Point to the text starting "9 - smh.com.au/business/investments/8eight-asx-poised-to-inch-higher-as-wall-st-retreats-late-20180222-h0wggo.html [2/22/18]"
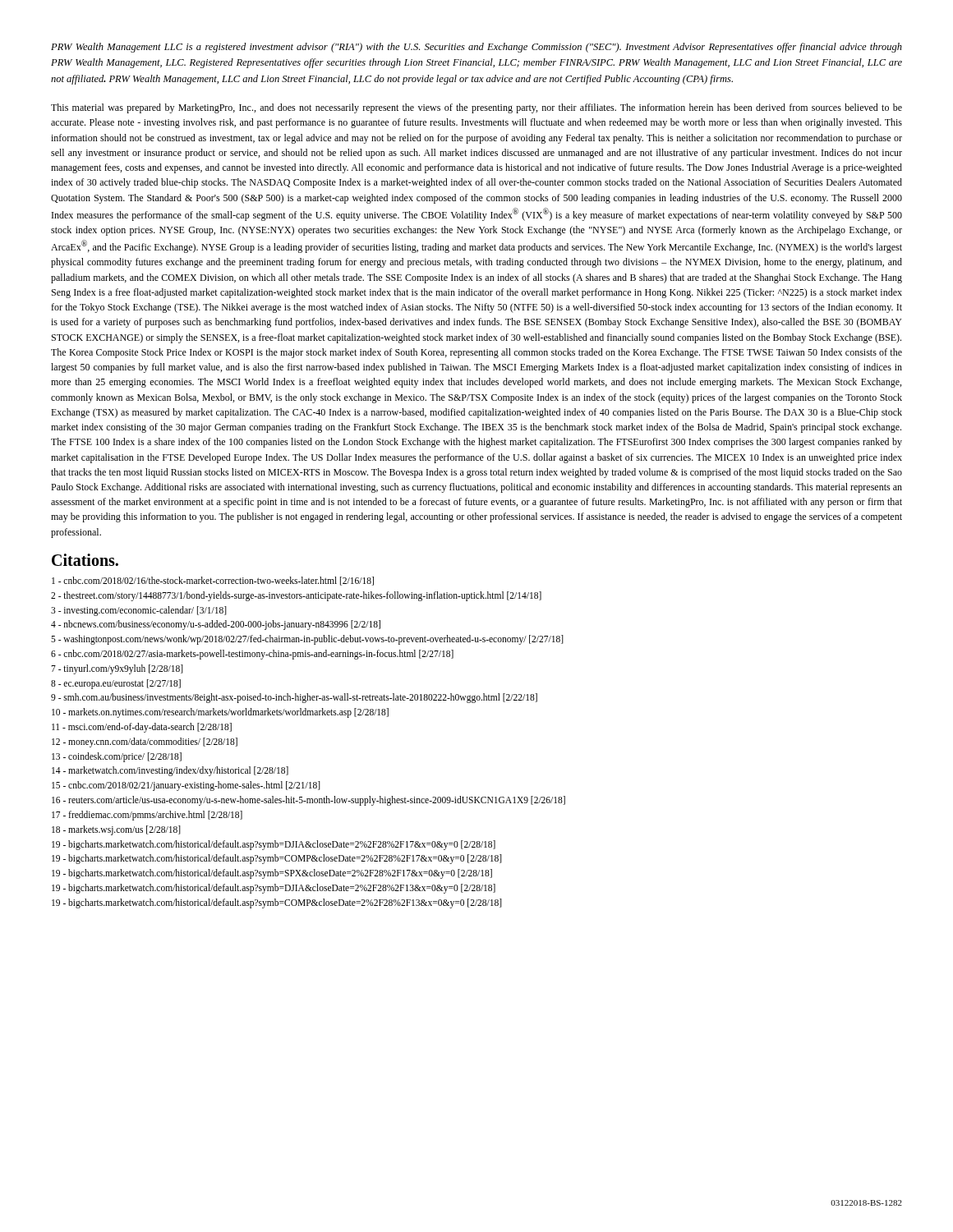The width and height of the screenshot is (953, 1232). (x=294, y=698)
